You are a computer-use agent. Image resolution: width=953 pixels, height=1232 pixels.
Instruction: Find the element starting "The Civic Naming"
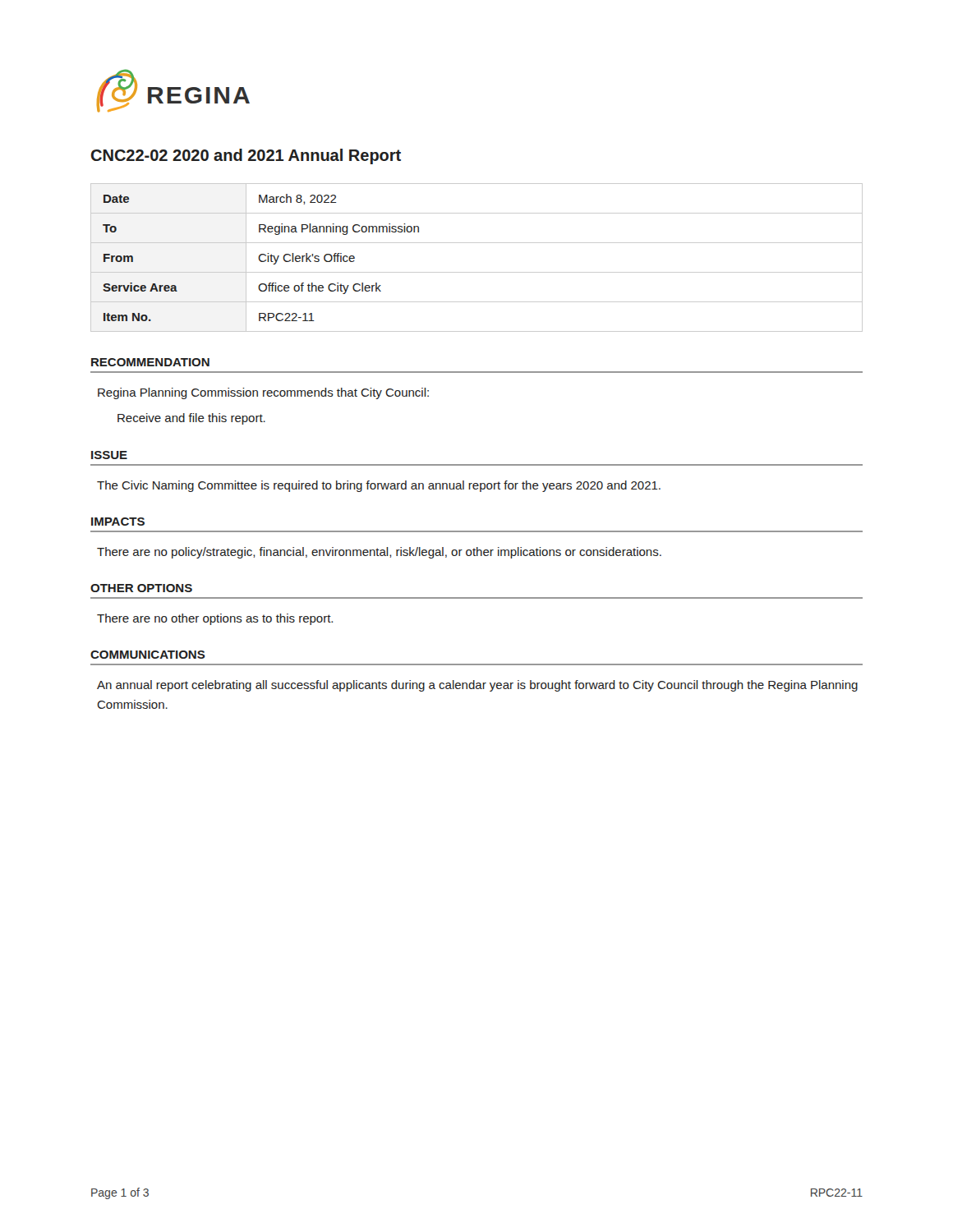[x=379, y=485]
